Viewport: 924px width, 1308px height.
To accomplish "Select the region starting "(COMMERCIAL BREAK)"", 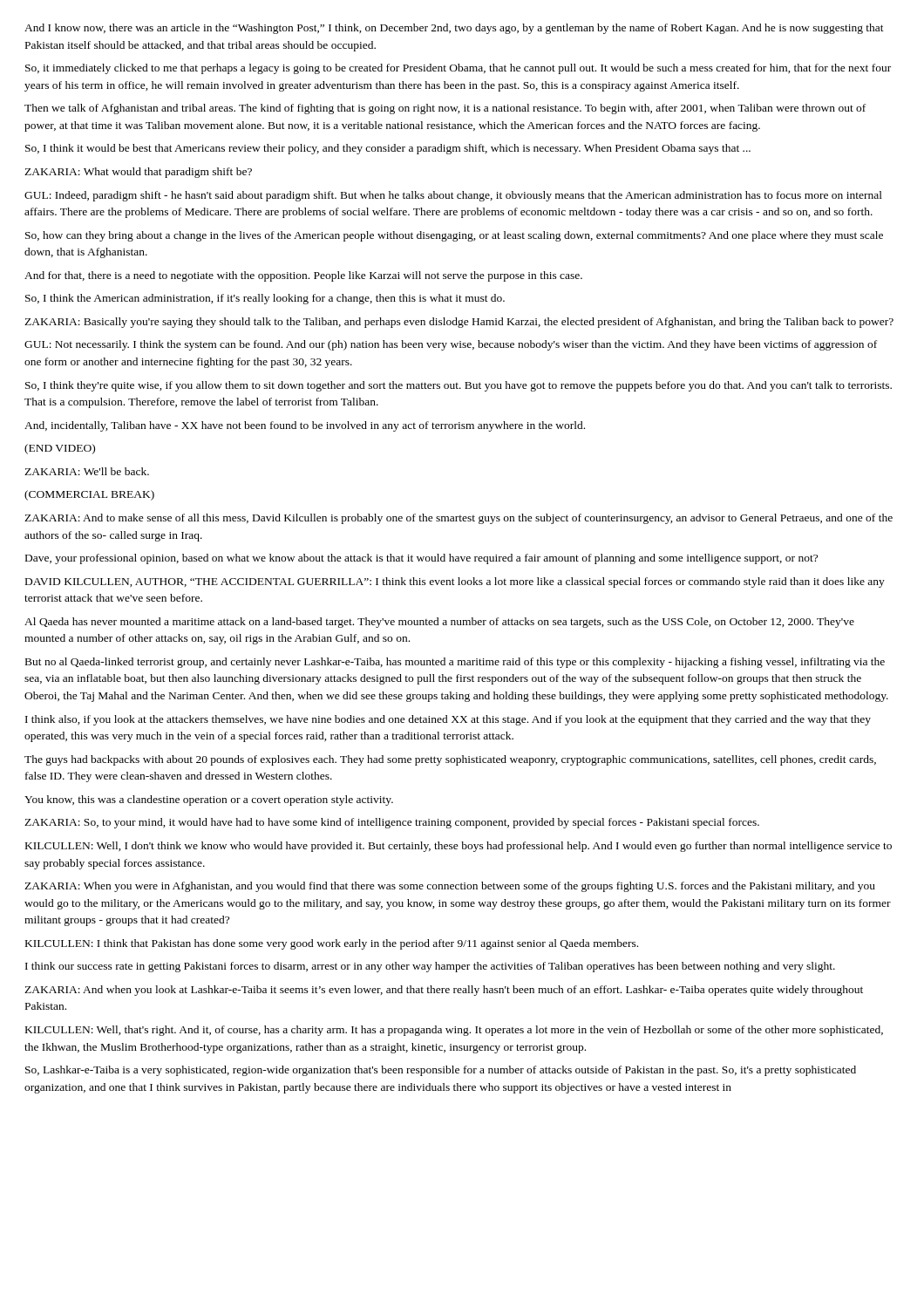I will [x=89, y=494].
